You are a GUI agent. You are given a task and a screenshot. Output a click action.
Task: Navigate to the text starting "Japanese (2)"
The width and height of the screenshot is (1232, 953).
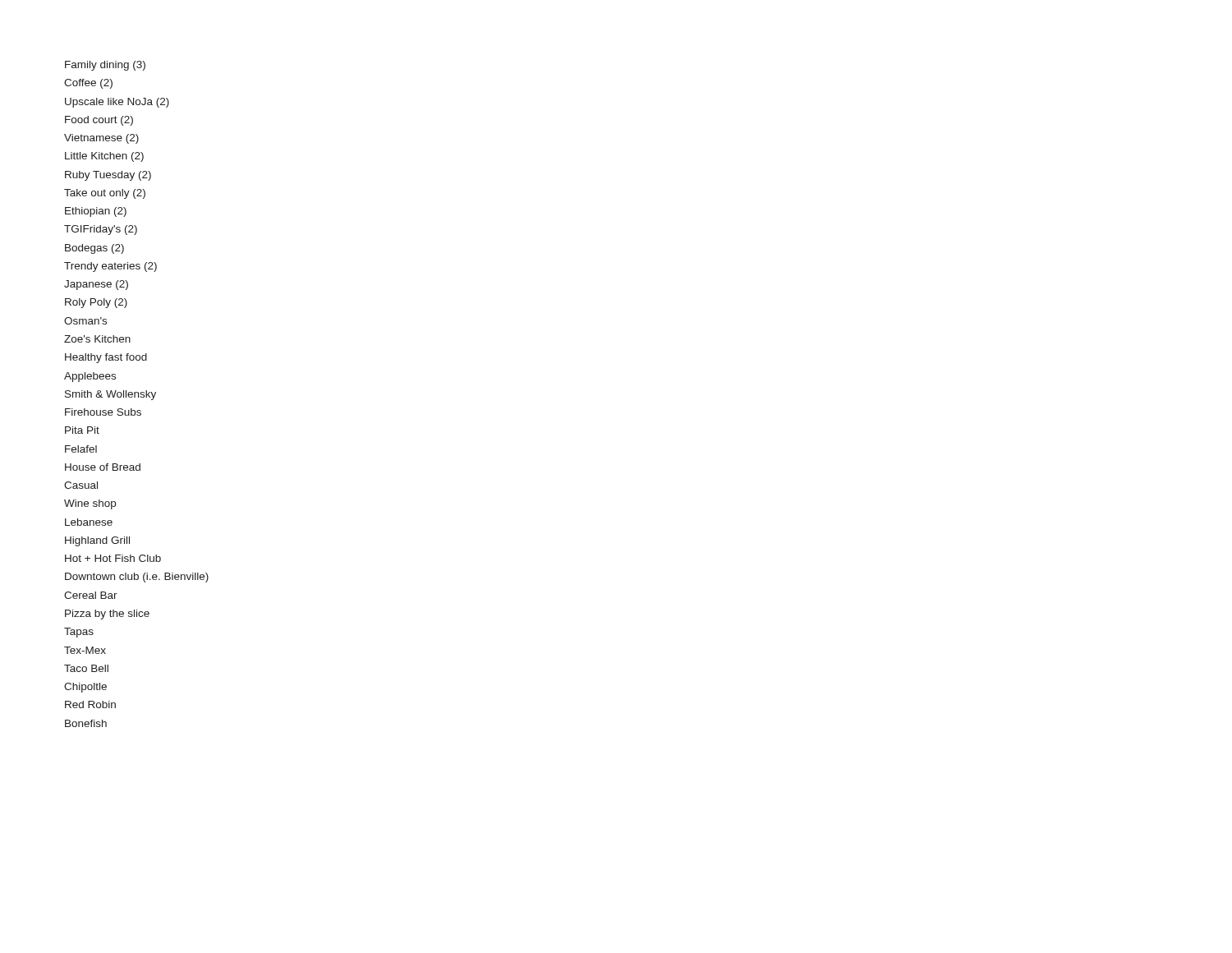[96, 284]
